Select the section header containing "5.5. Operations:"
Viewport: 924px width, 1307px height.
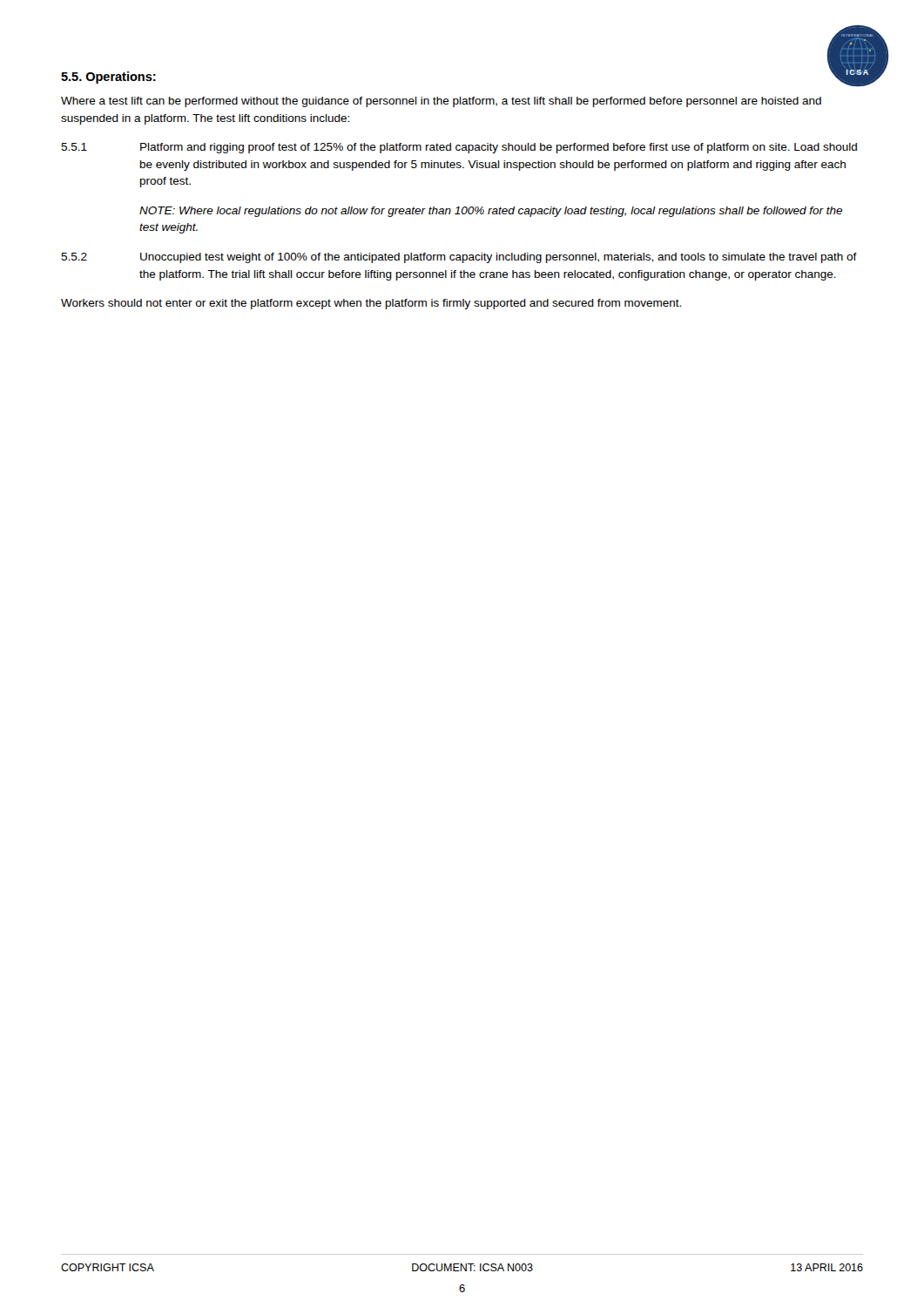[x=109, y=77]
